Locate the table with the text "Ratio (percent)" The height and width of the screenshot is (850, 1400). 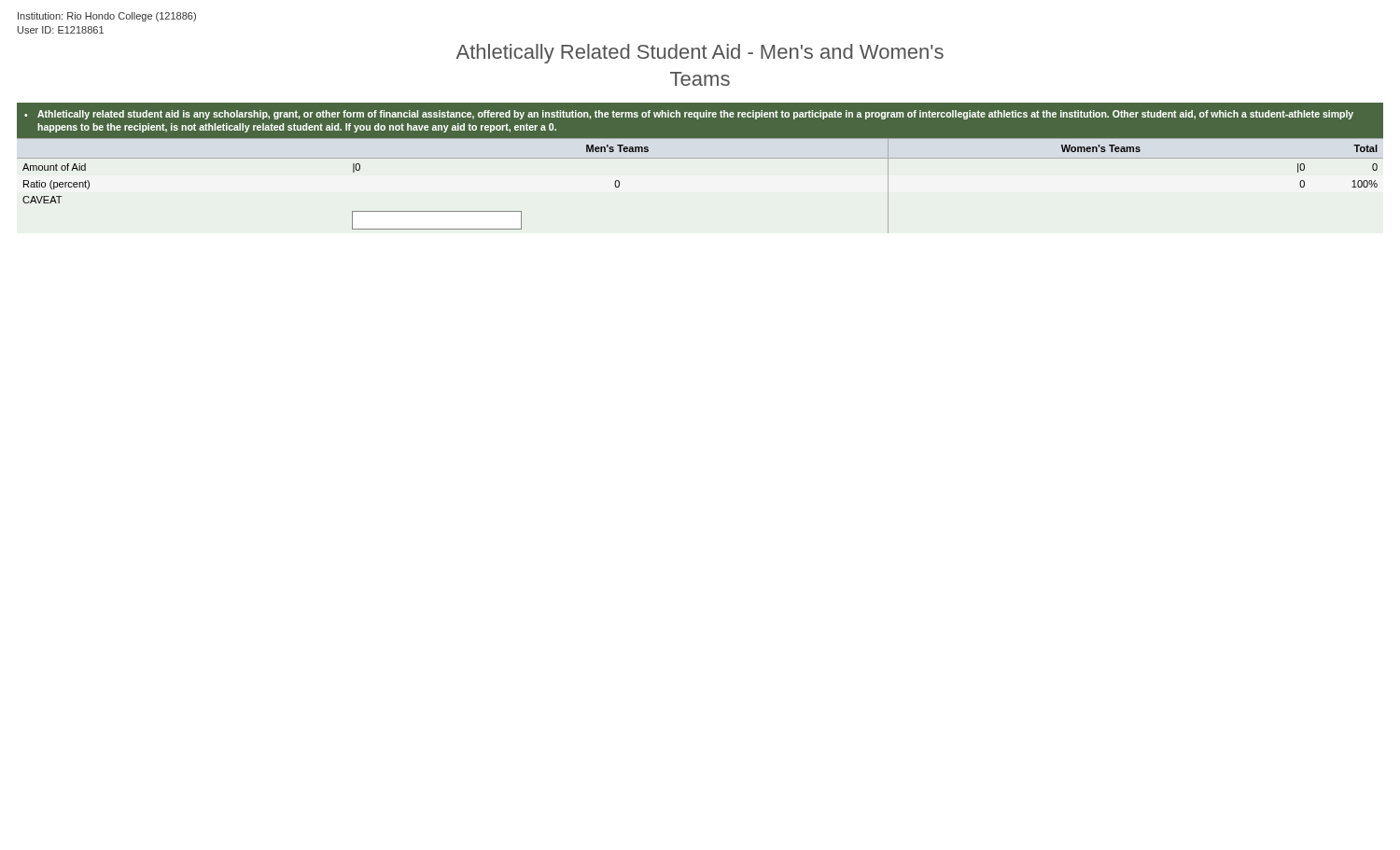coord(700,168)
